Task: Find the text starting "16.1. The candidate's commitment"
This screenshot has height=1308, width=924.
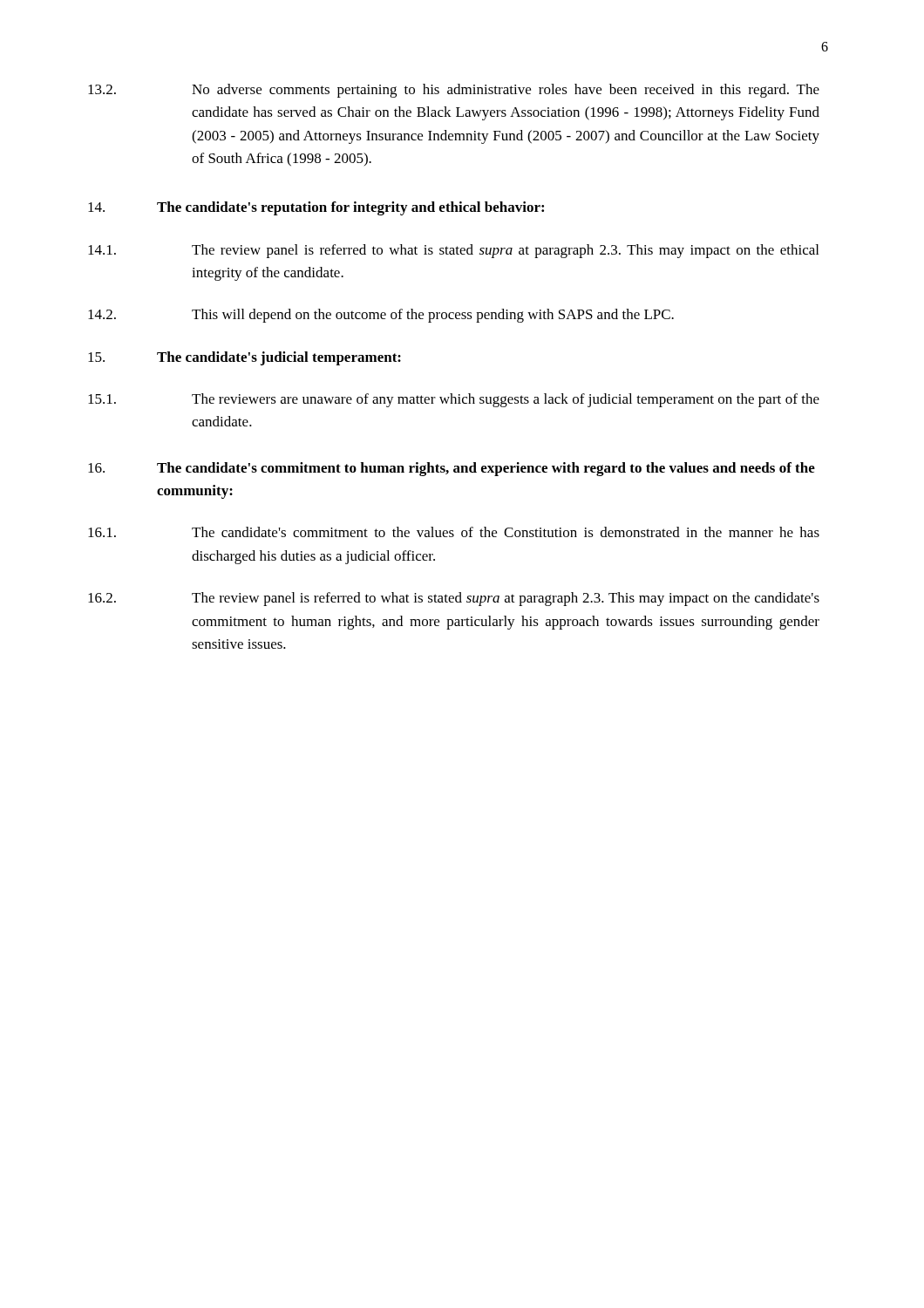Action: coord(453,545)
